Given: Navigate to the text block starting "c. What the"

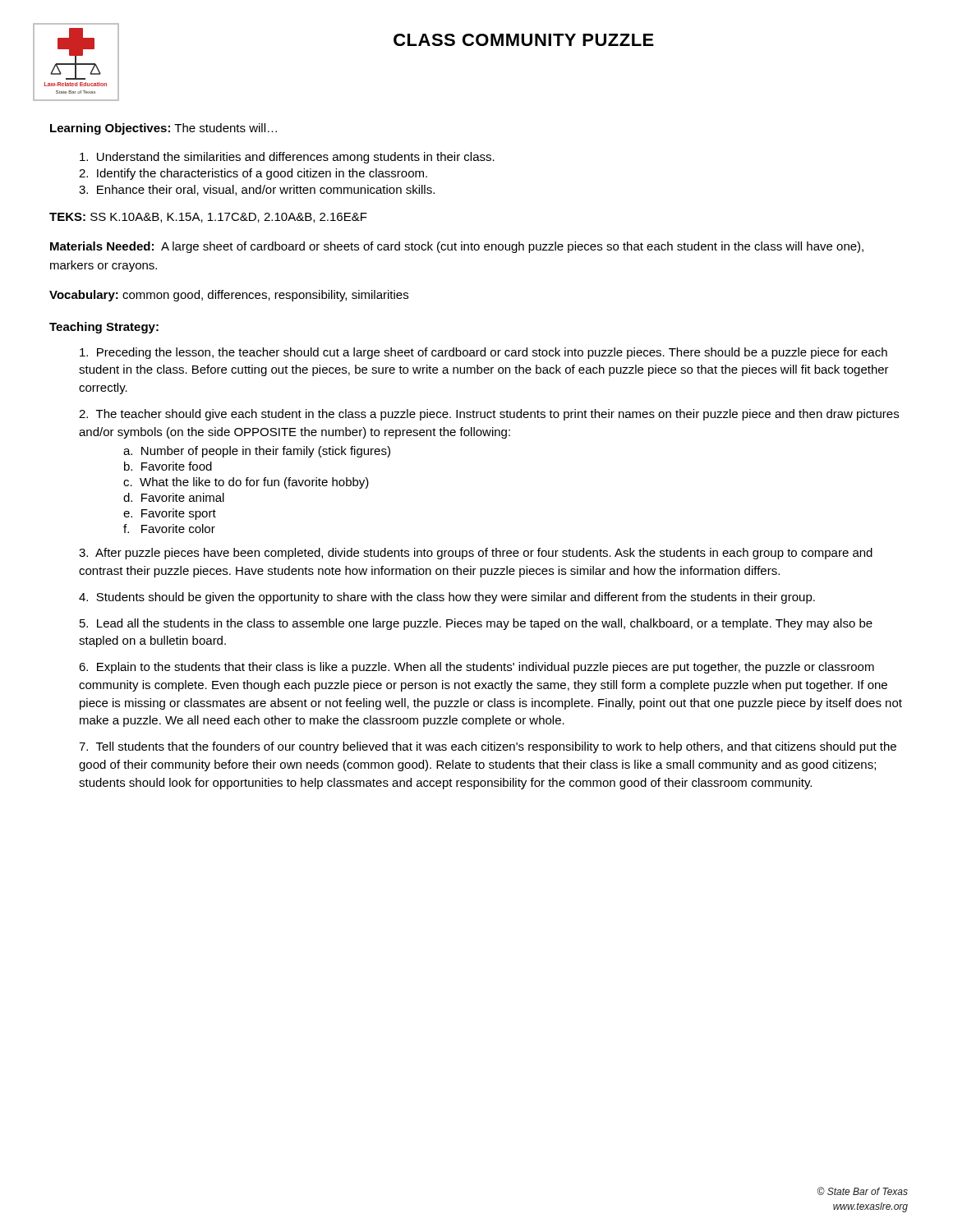Looking at the screenshot, I should [246, 482].
